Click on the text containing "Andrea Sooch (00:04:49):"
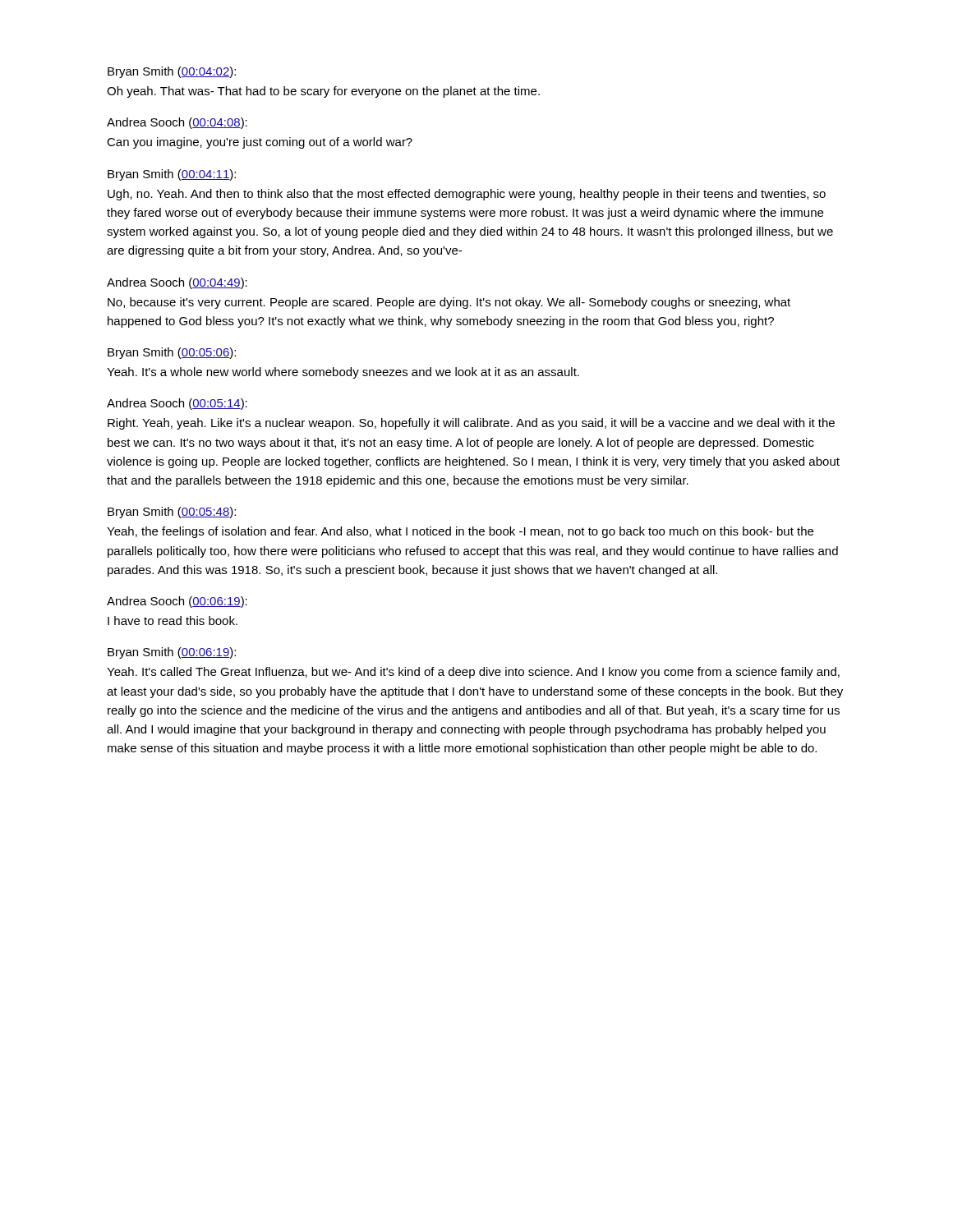 click(x=177, y=282)
